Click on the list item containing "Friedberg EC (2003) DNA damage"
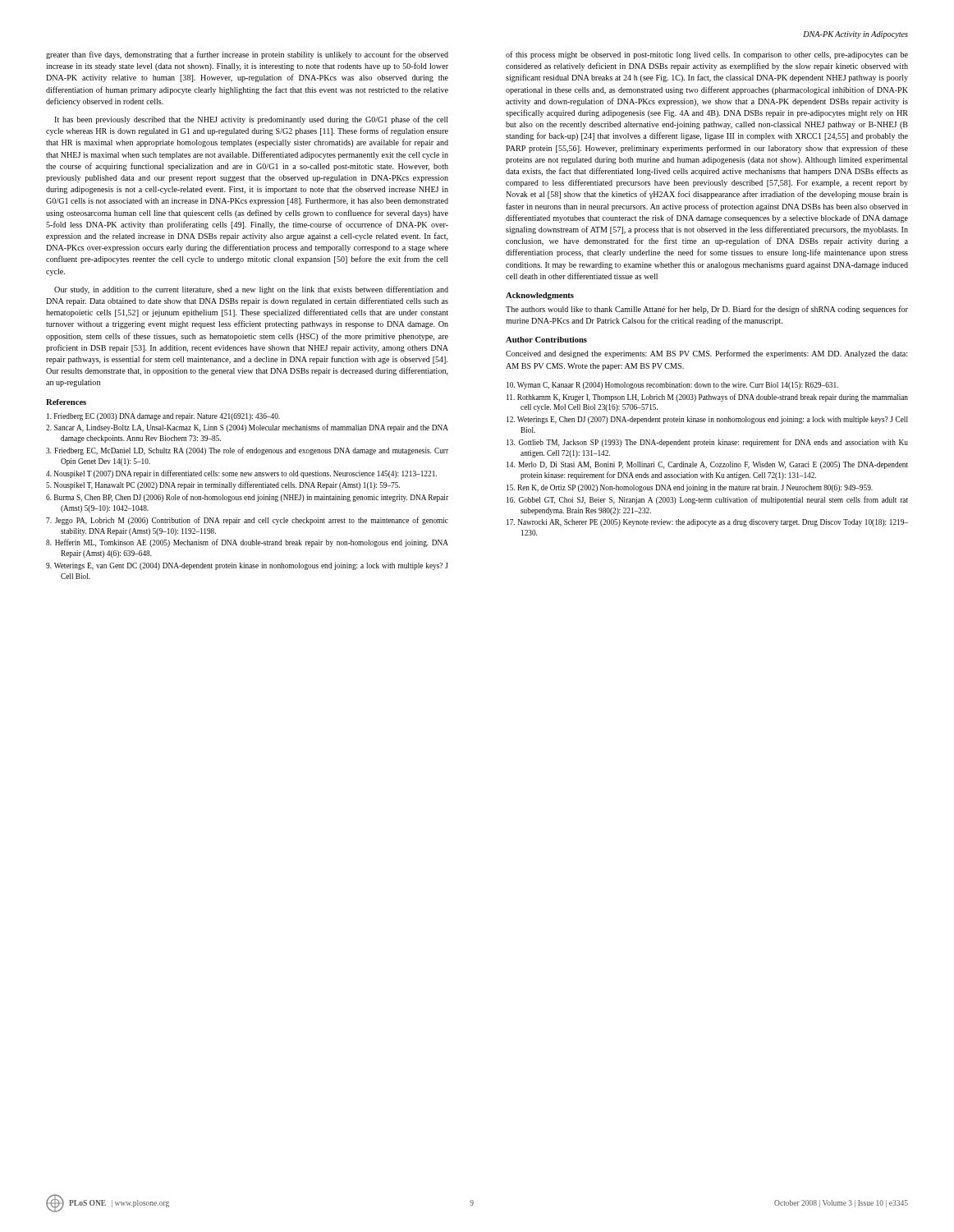This screenshot has height=1232, width=954. point(163,416)
